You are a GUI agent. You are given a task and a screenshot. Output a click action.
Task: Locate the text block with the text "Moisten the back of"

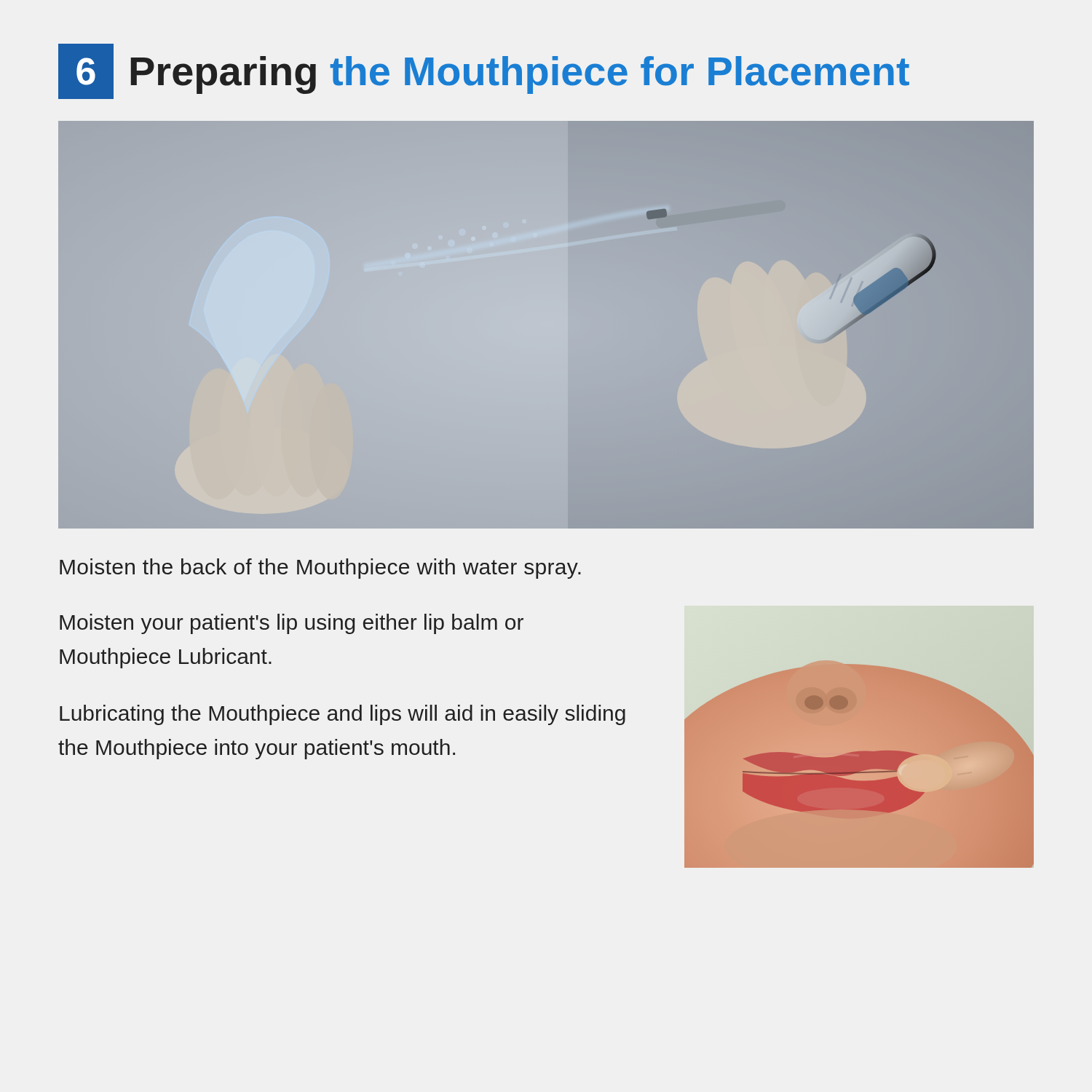[320, 567]
